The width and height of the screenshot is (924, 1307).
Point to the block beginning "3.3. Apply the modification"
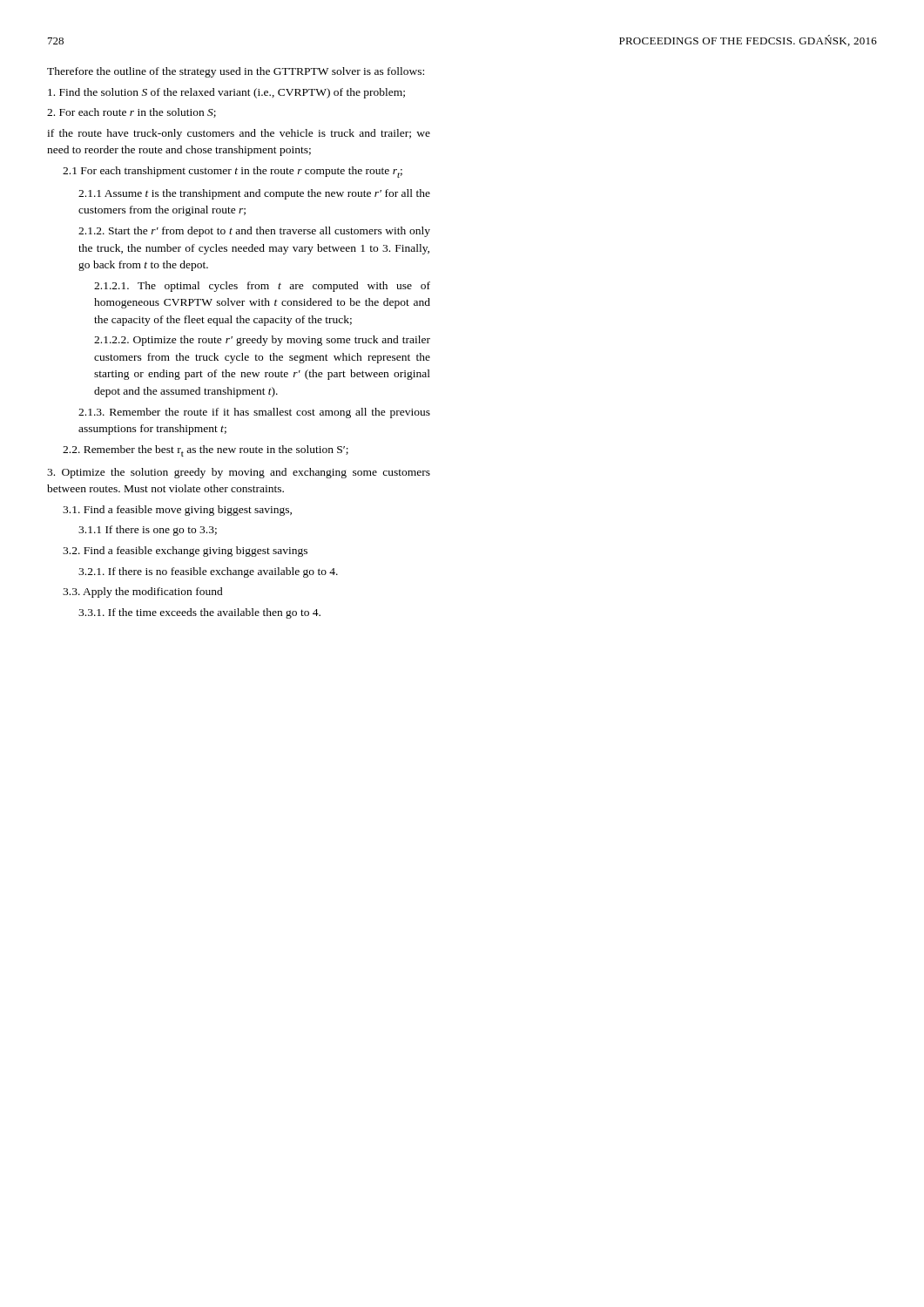click(143, 593)
